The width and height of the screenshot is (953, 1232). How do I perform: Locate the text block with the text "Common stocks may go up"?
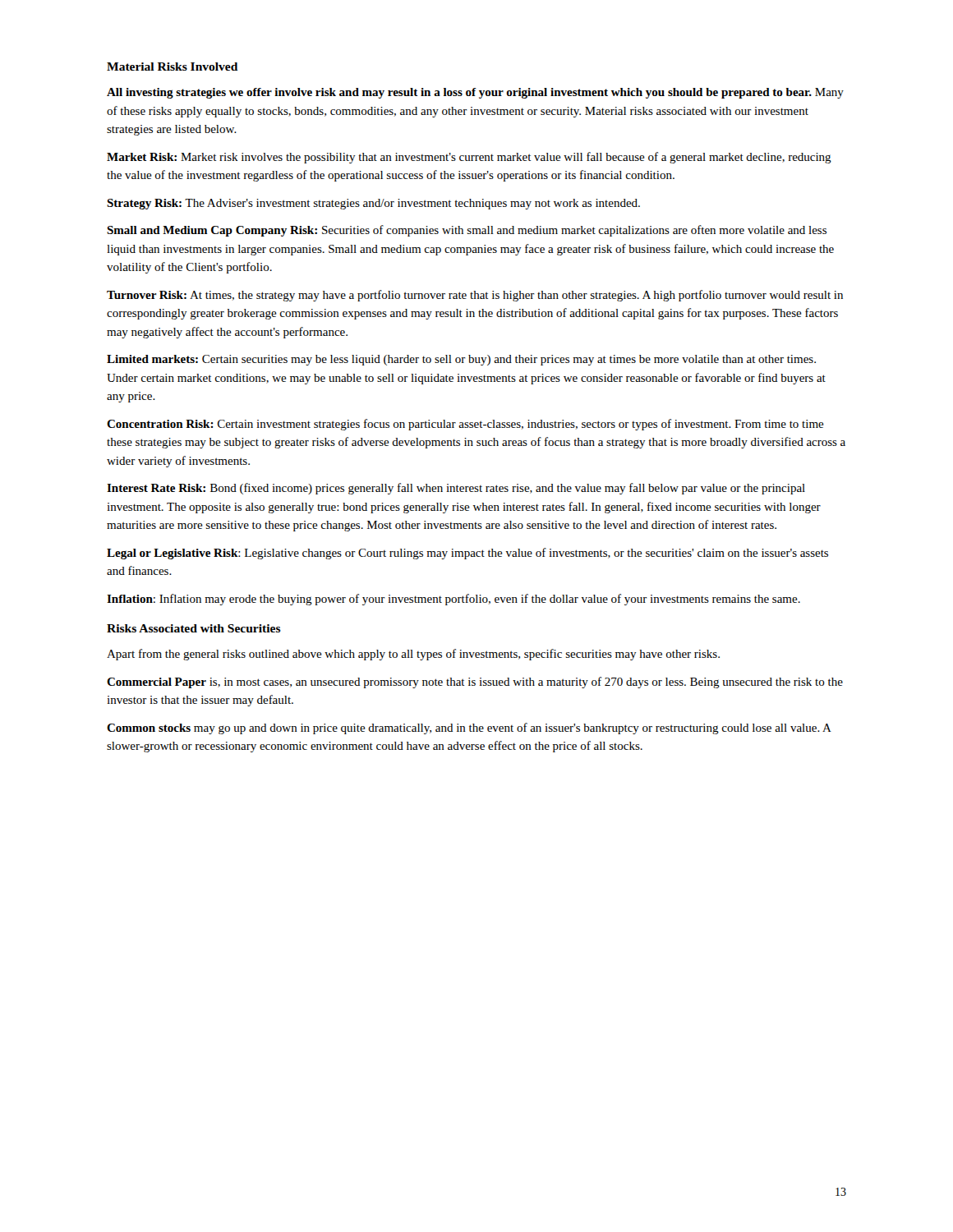click(x=469, y=737)
